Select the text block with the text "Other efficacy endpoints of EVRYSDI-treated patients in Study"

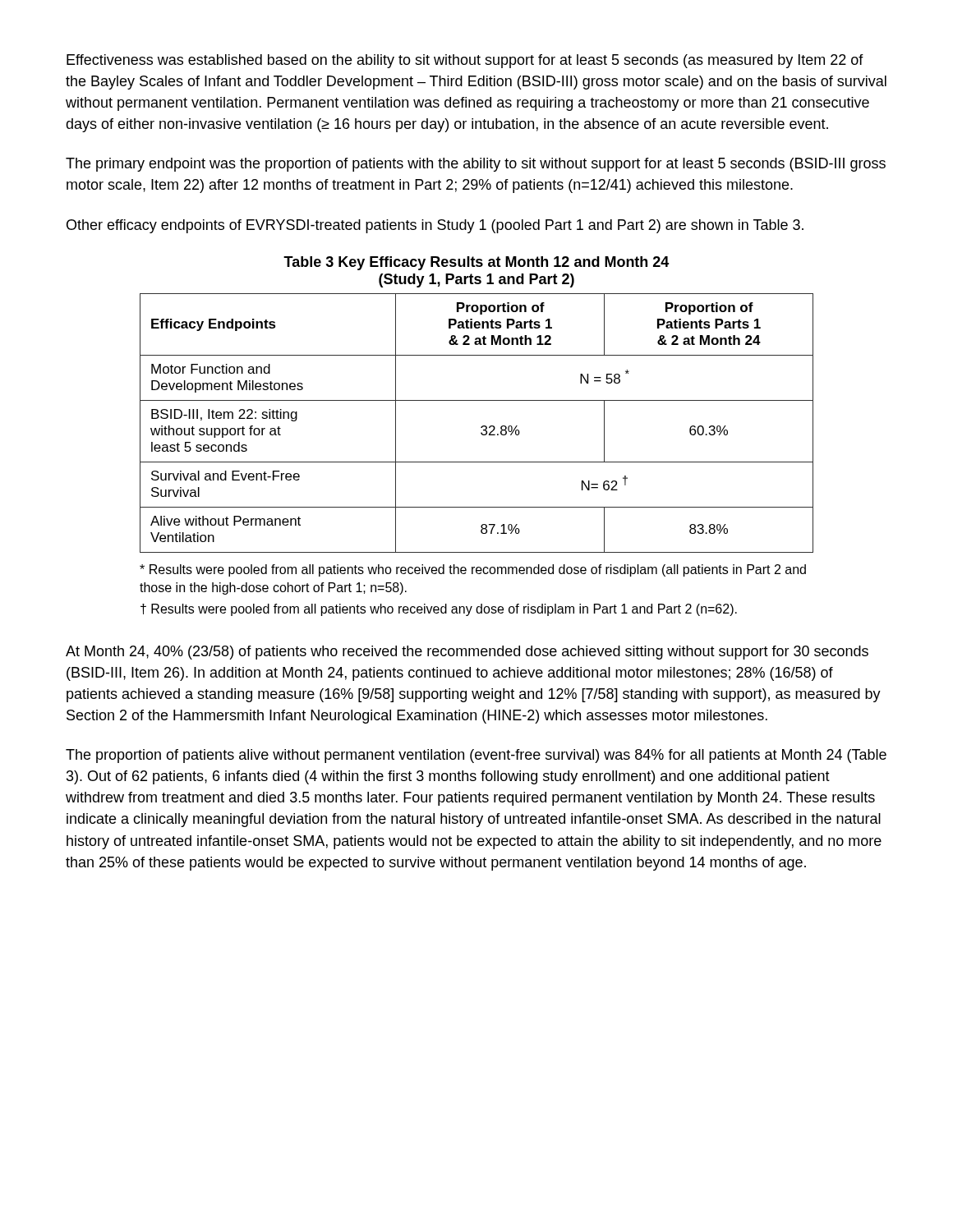coord(435,225)
